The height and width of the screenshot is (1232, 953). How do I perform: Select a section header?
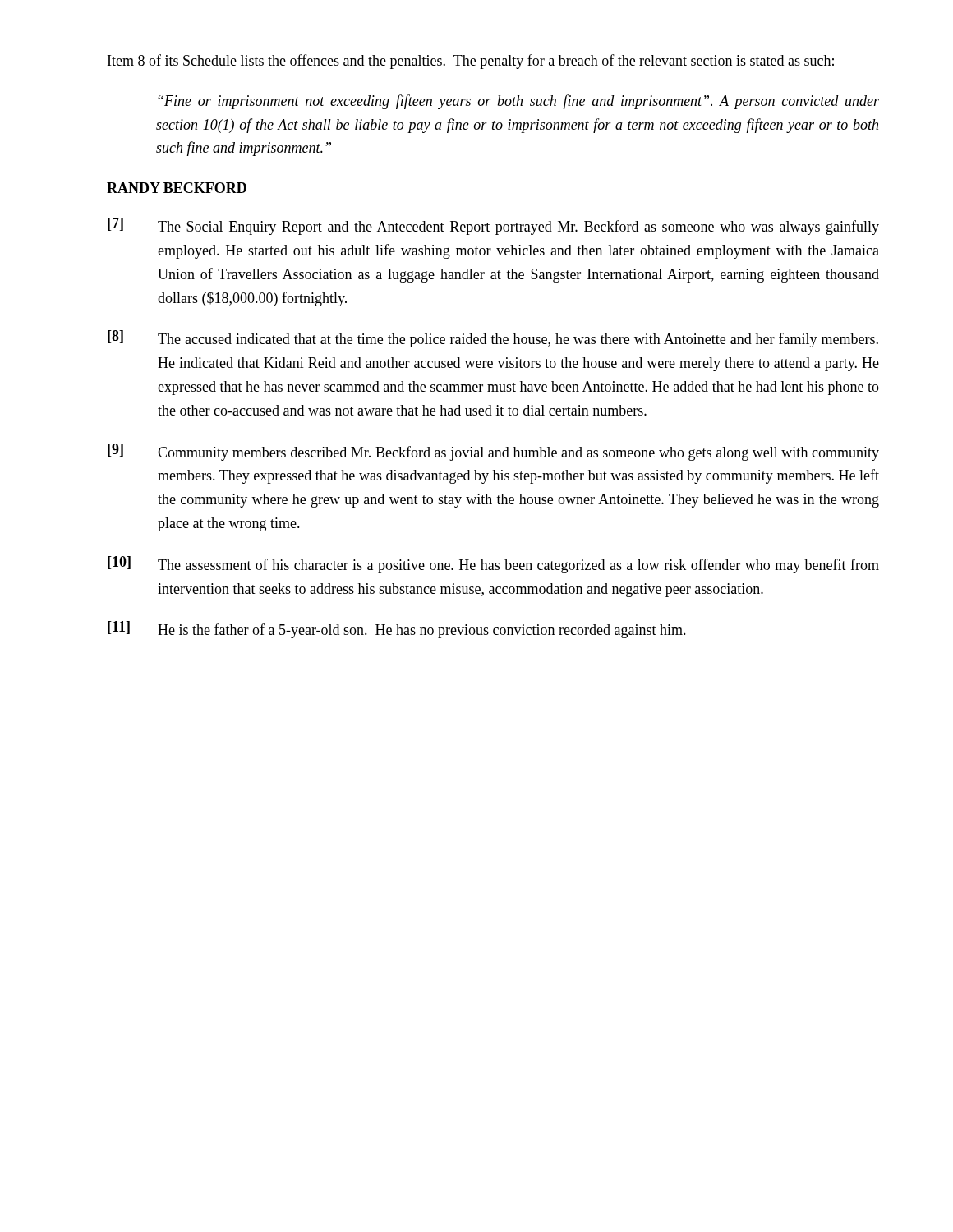coord(177,188)
